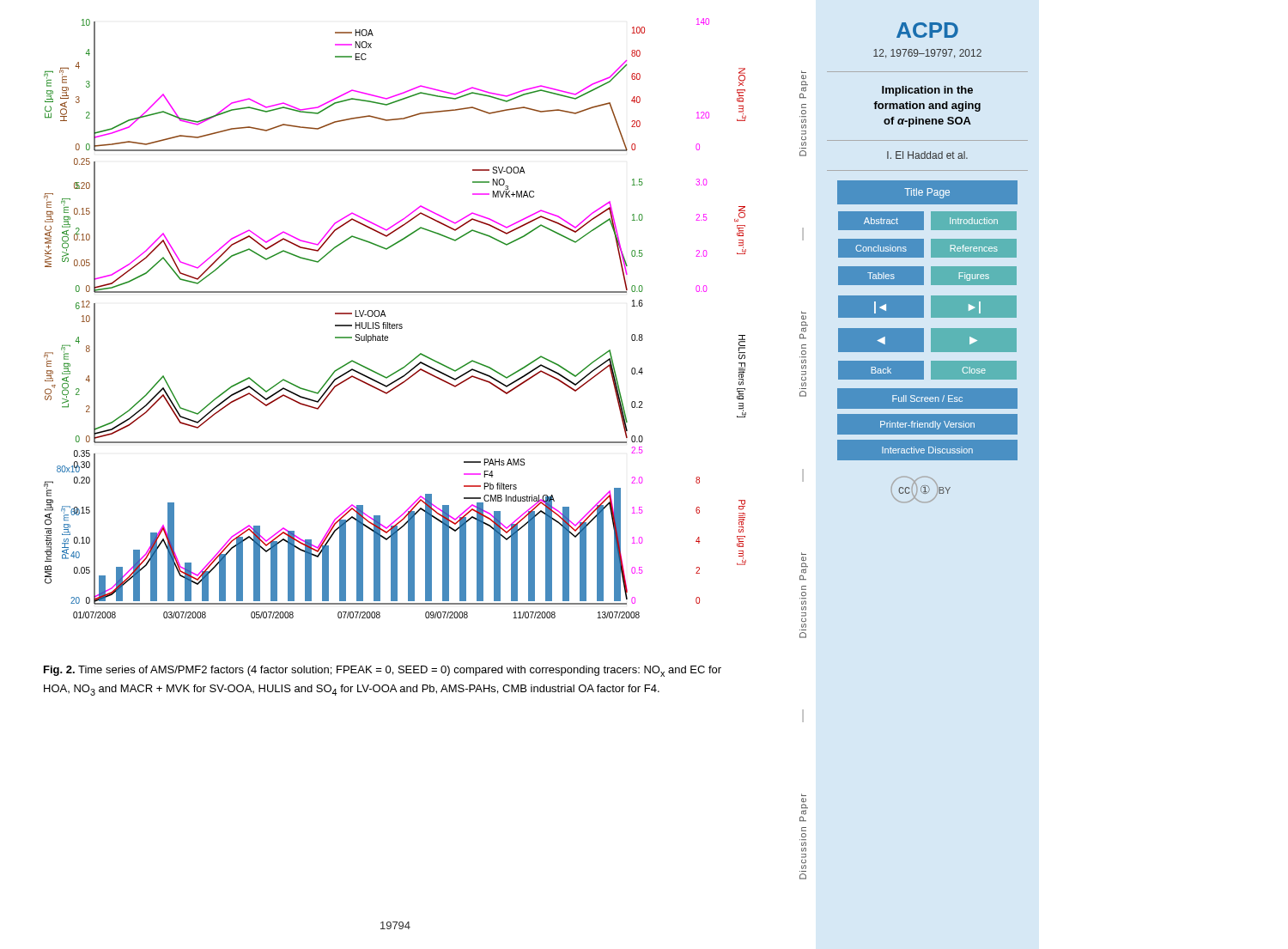Click the section header that begins "Implication in theformation and agingof α-pinene"
The width and height of the screenshot is (1288, 949).
[x=927, y=105]
